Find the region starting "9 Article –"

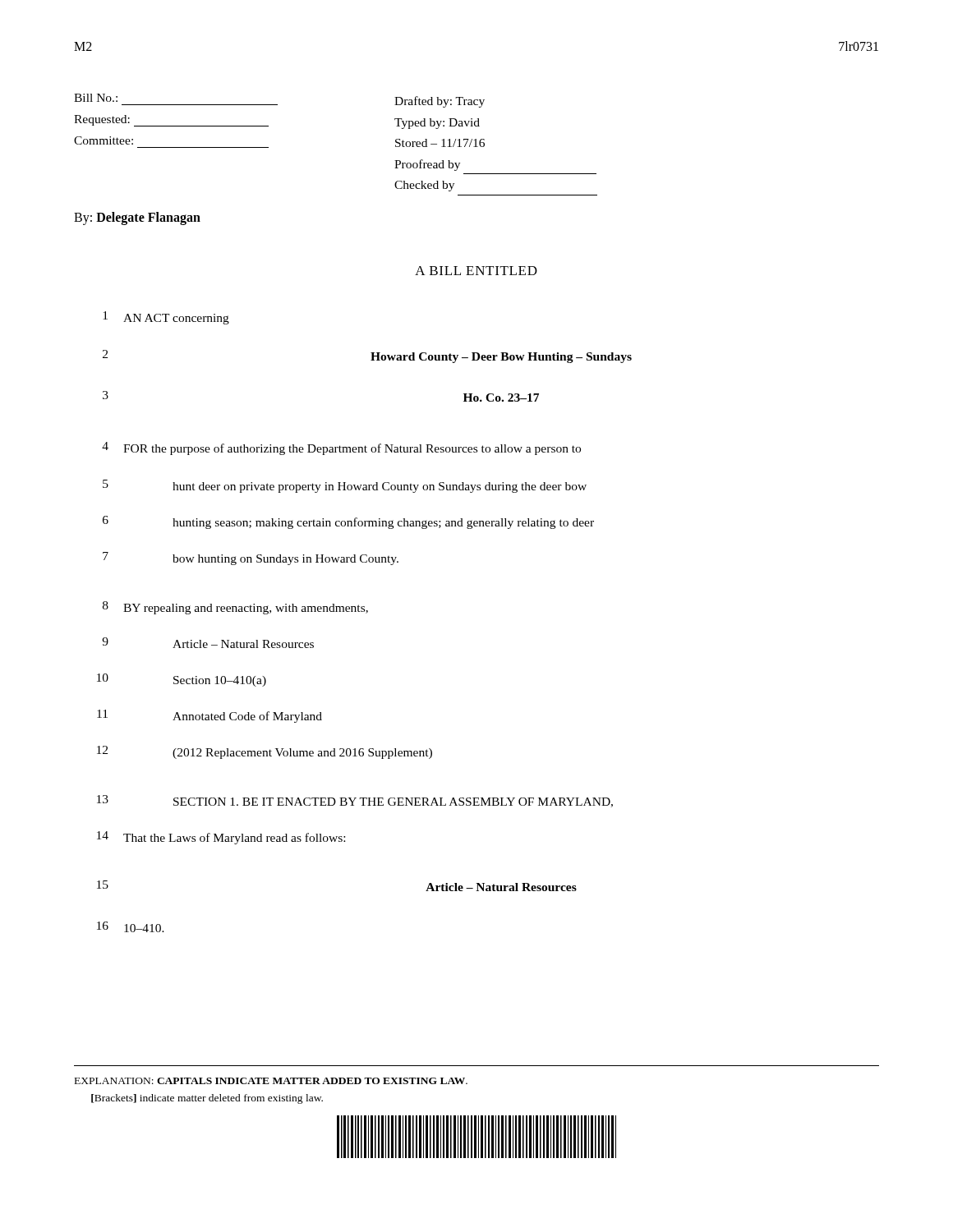coord(208,643)
